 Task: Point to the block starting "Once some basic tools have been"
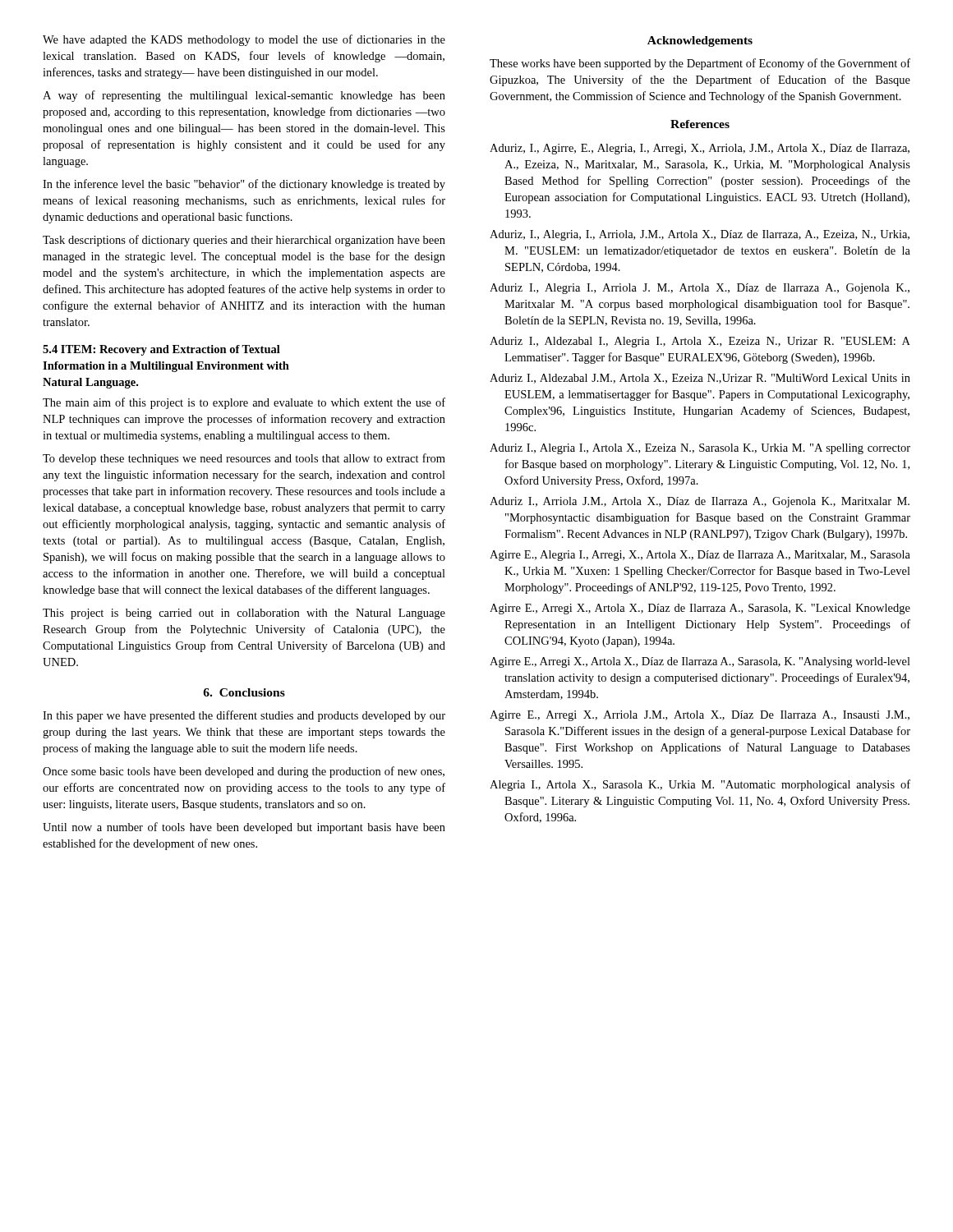(244, 788)
